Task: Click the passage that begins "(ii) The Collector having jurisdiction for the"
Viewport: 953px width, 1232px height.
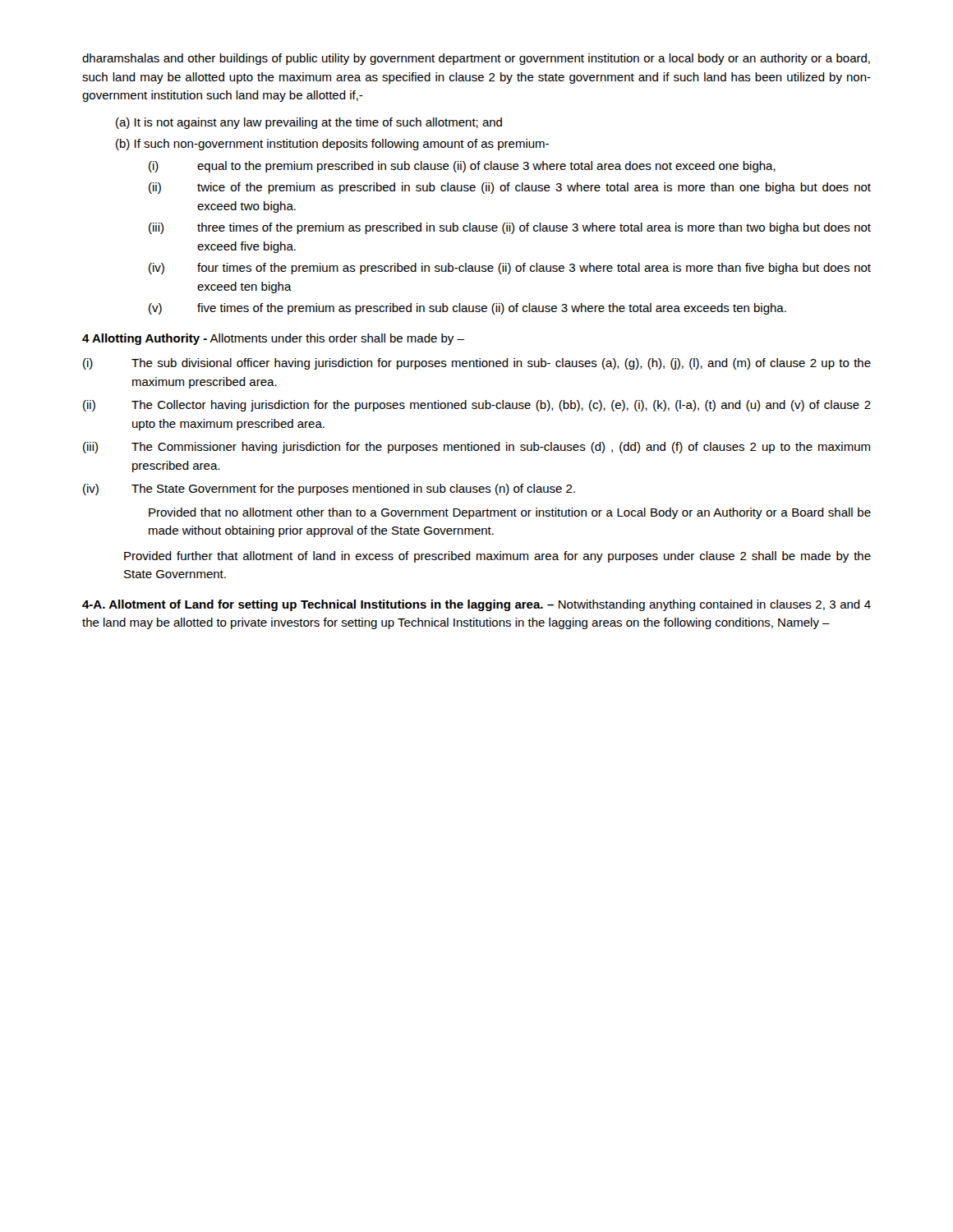Action: [476, 414]
